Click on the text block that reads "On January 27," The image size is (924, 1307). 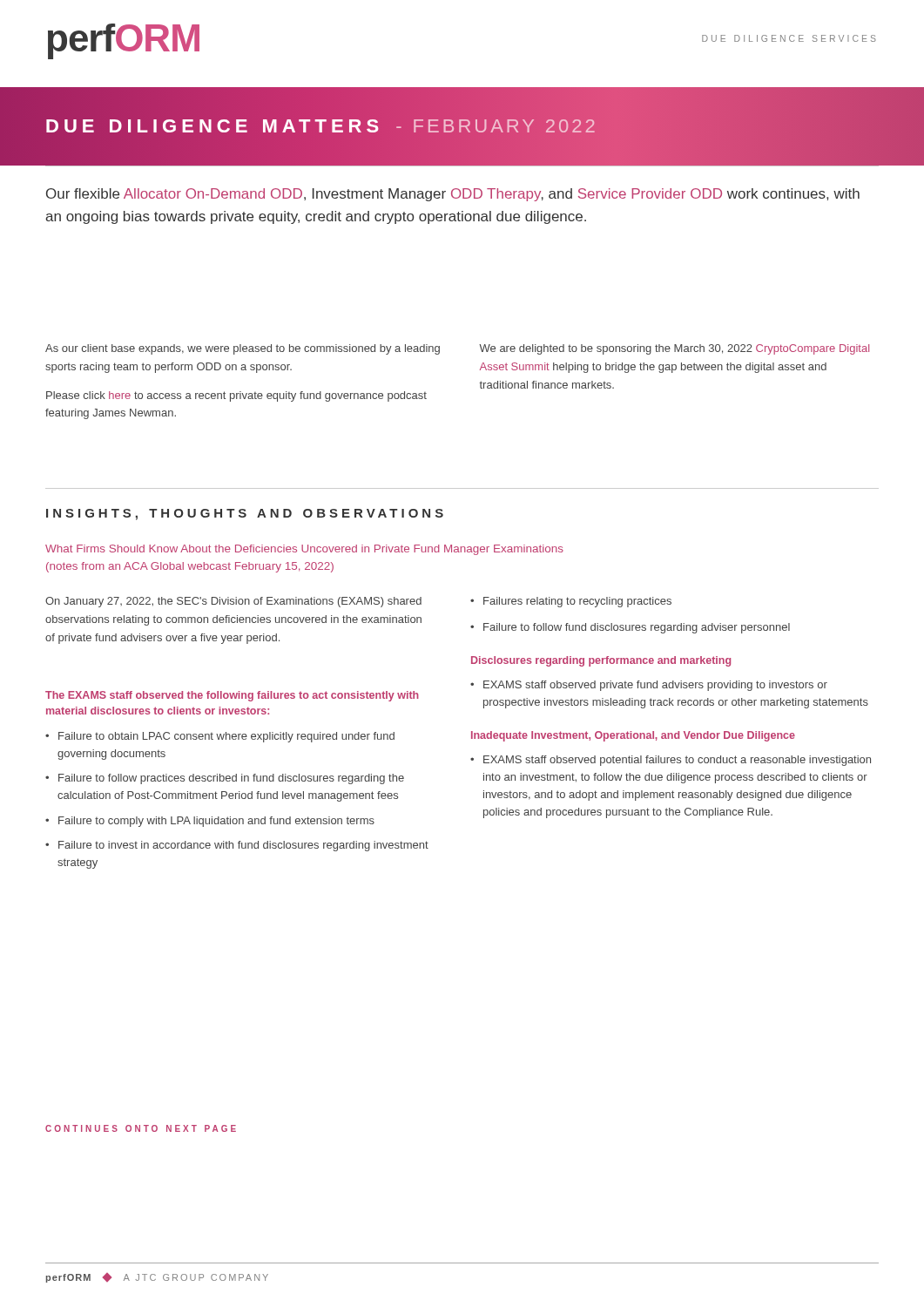pos(237,620)
